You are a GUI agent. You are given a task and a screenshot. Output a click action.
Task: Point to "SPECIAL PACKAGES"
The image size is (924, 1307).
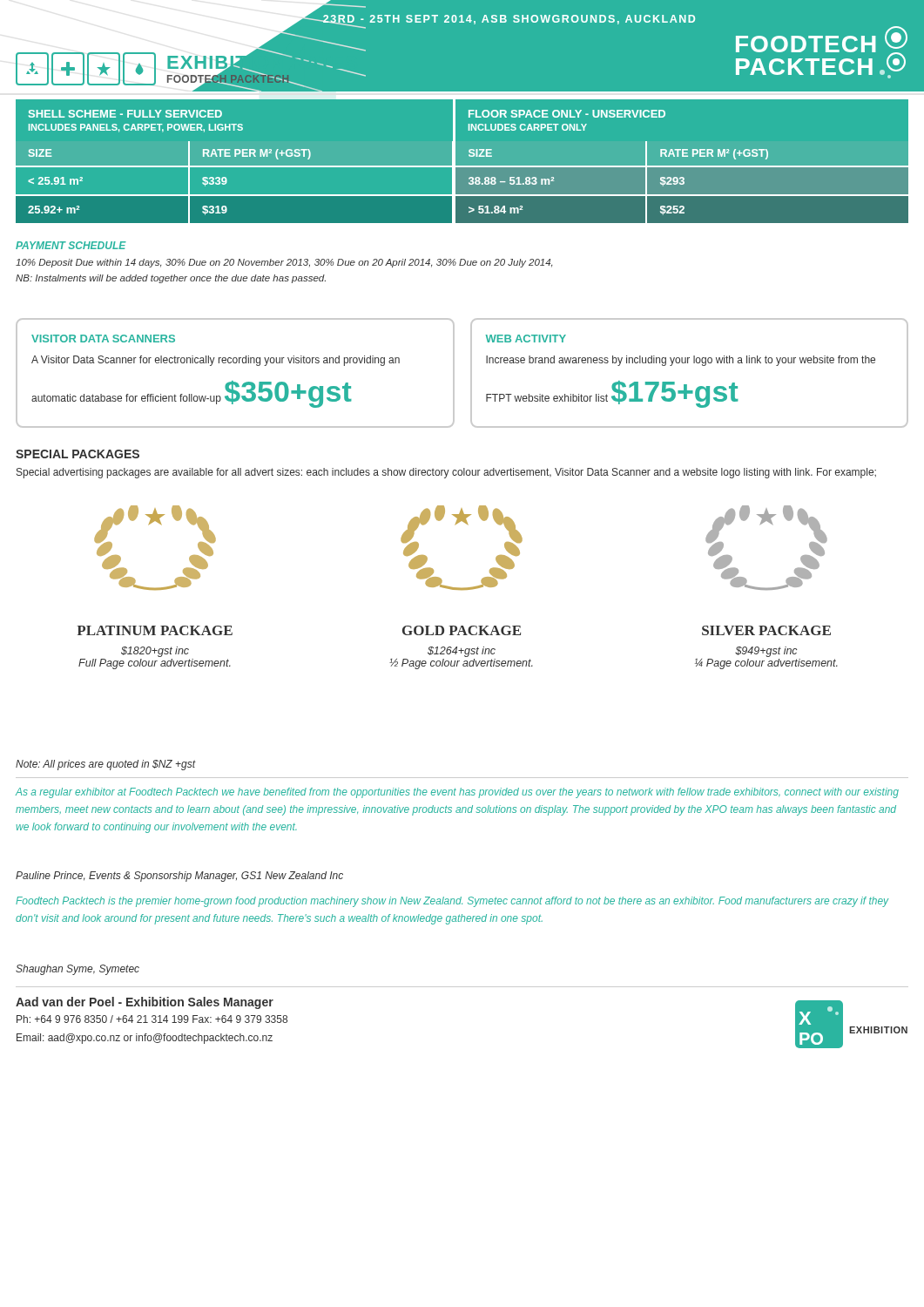78,454
